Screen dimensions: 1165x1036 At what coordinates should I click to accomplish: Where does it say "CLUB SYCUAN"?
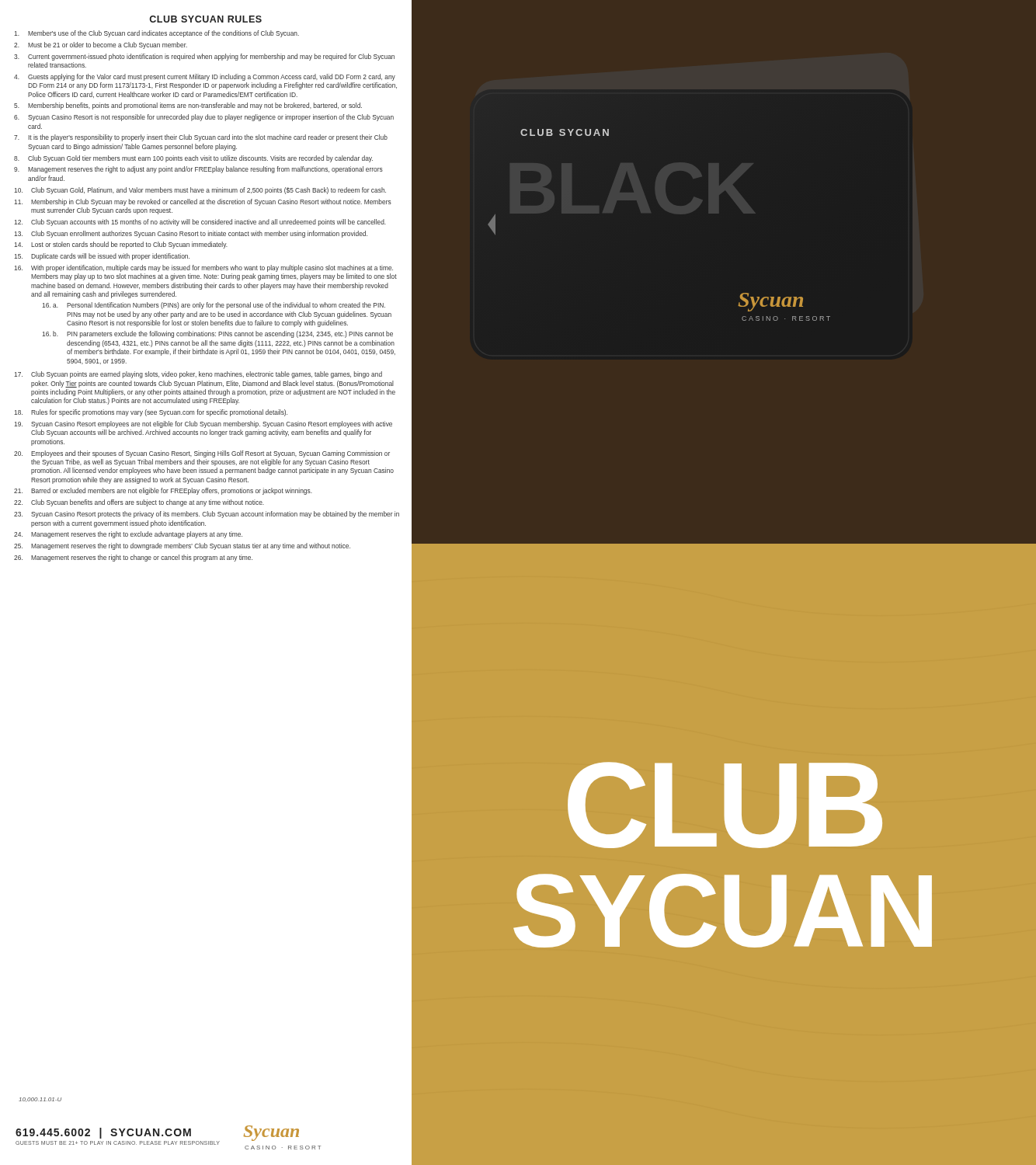pos(724,854)
